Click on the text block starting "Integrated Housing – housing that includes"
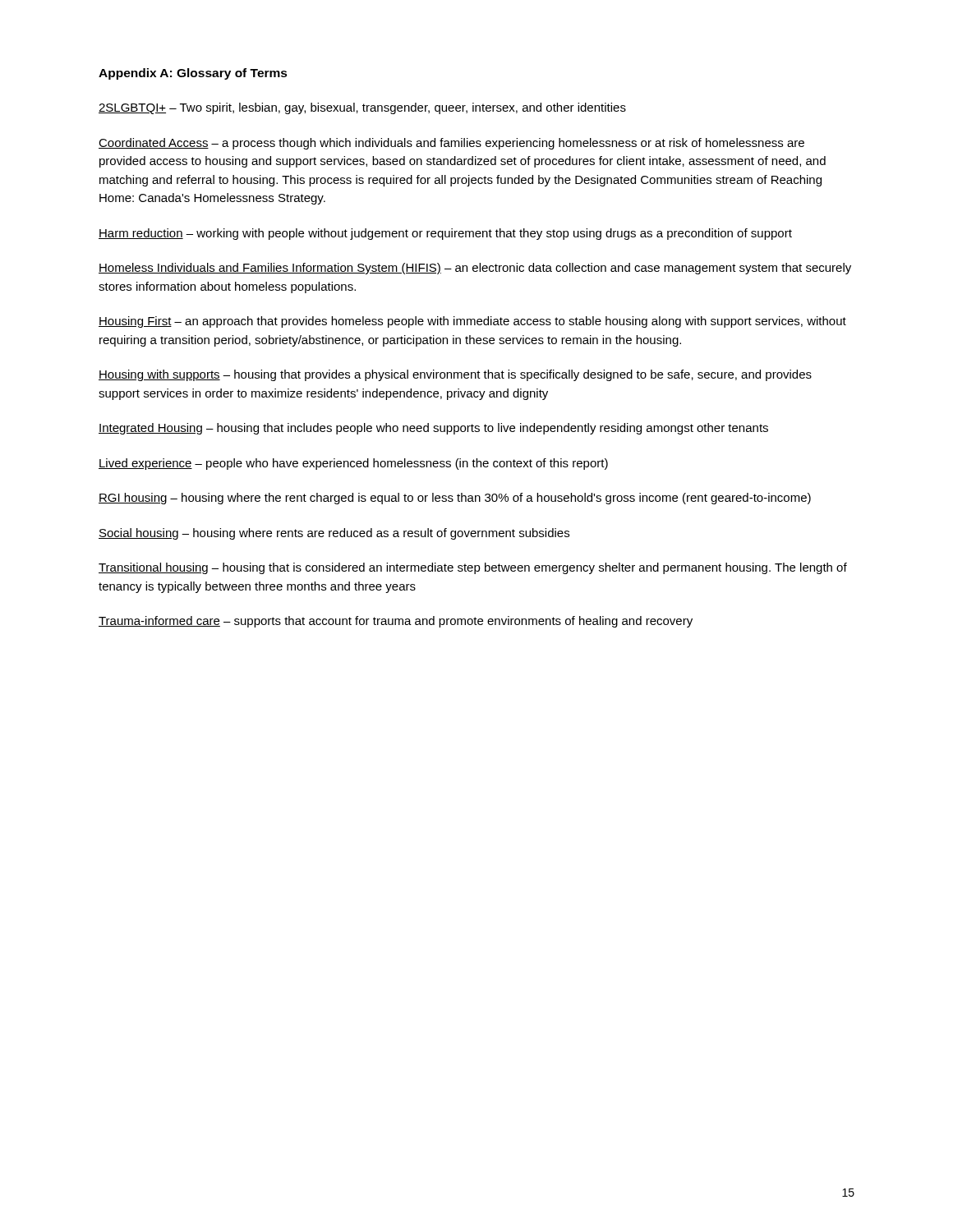The height and width of the screenshot is (1232, 953). click(434, 428)
